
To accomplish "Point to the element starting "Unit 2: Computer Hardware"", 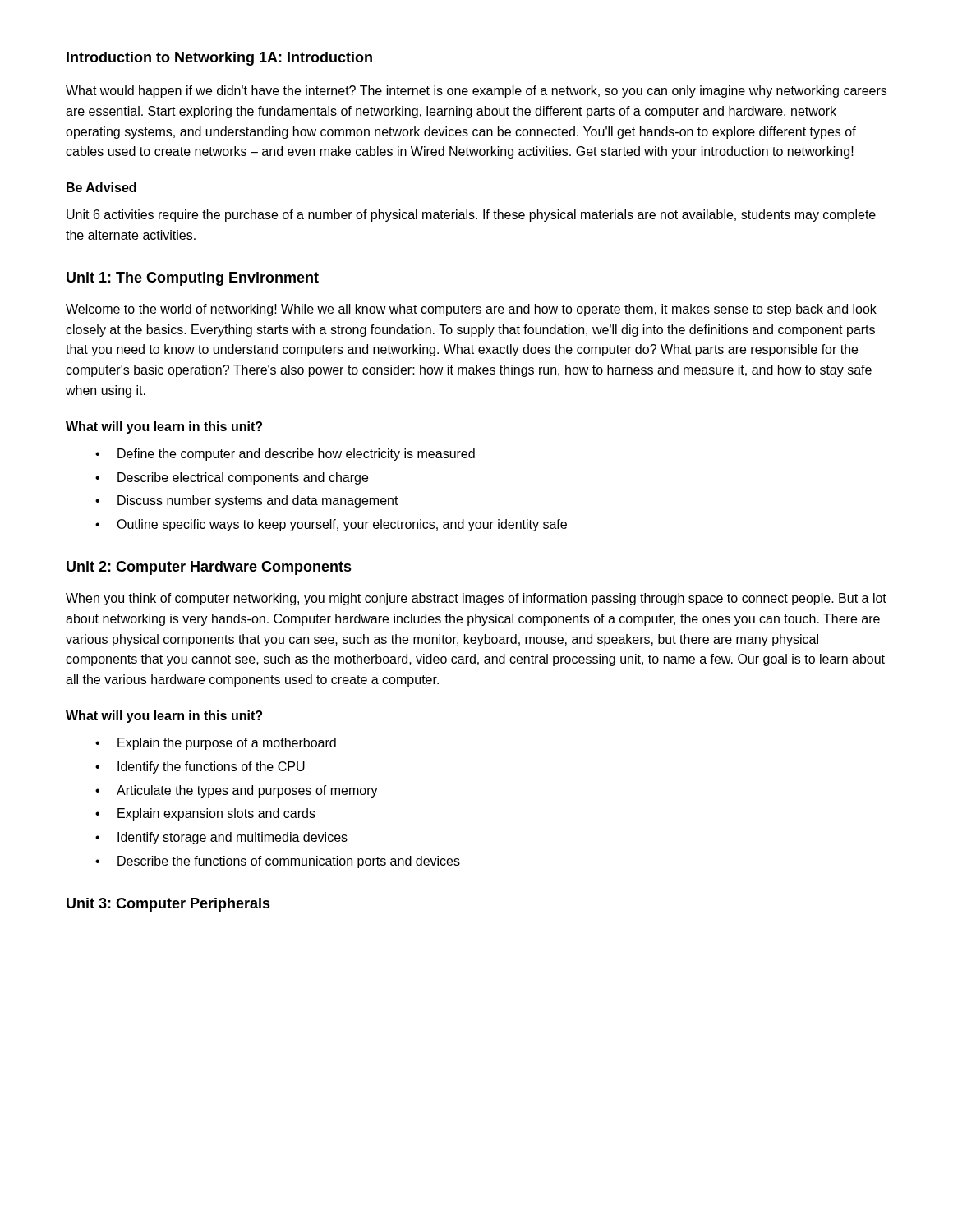I will pos(209,567).
